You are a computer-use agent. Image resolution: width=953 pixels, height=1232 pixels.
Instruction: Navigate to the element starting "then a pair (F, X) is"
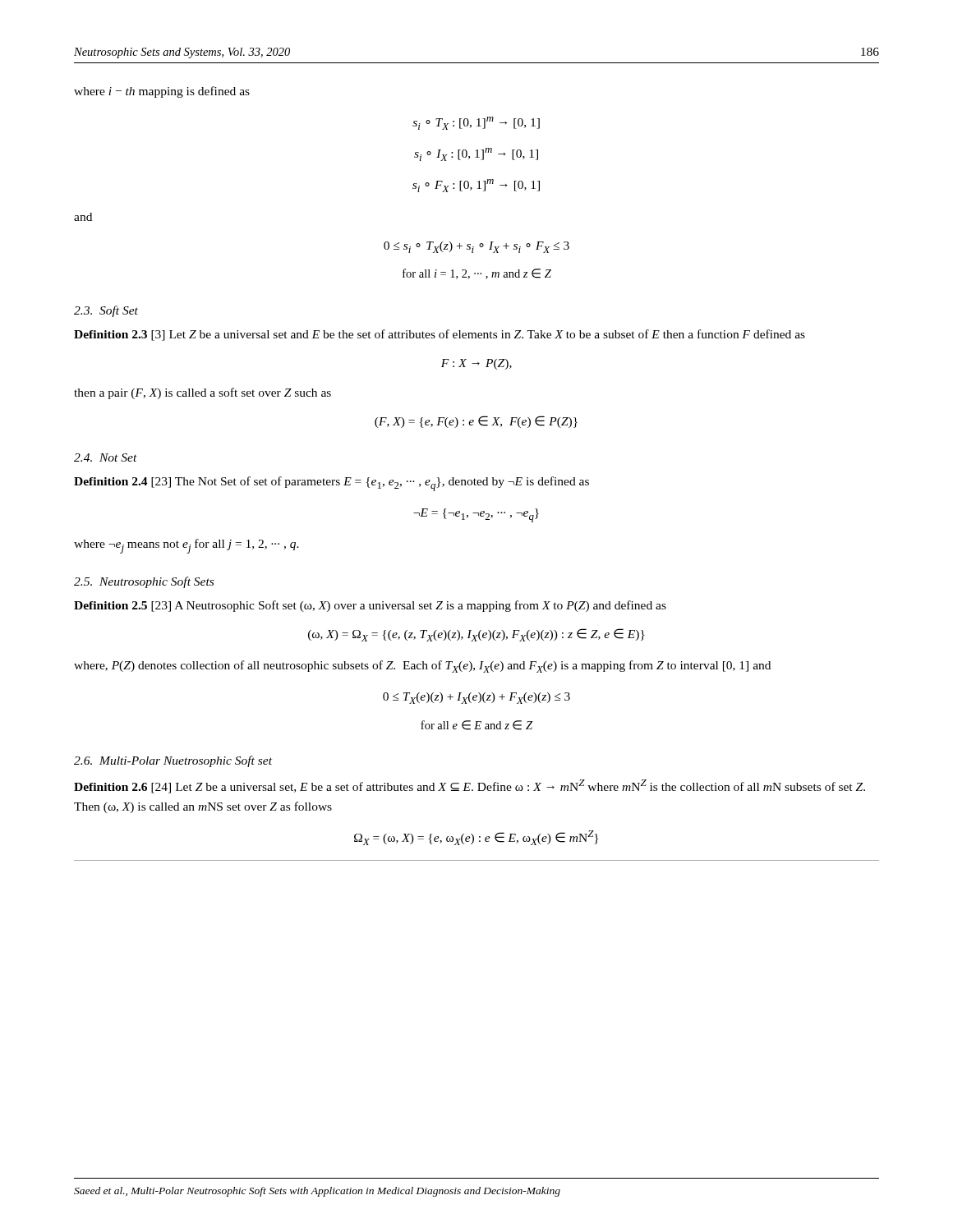[203, 392]
